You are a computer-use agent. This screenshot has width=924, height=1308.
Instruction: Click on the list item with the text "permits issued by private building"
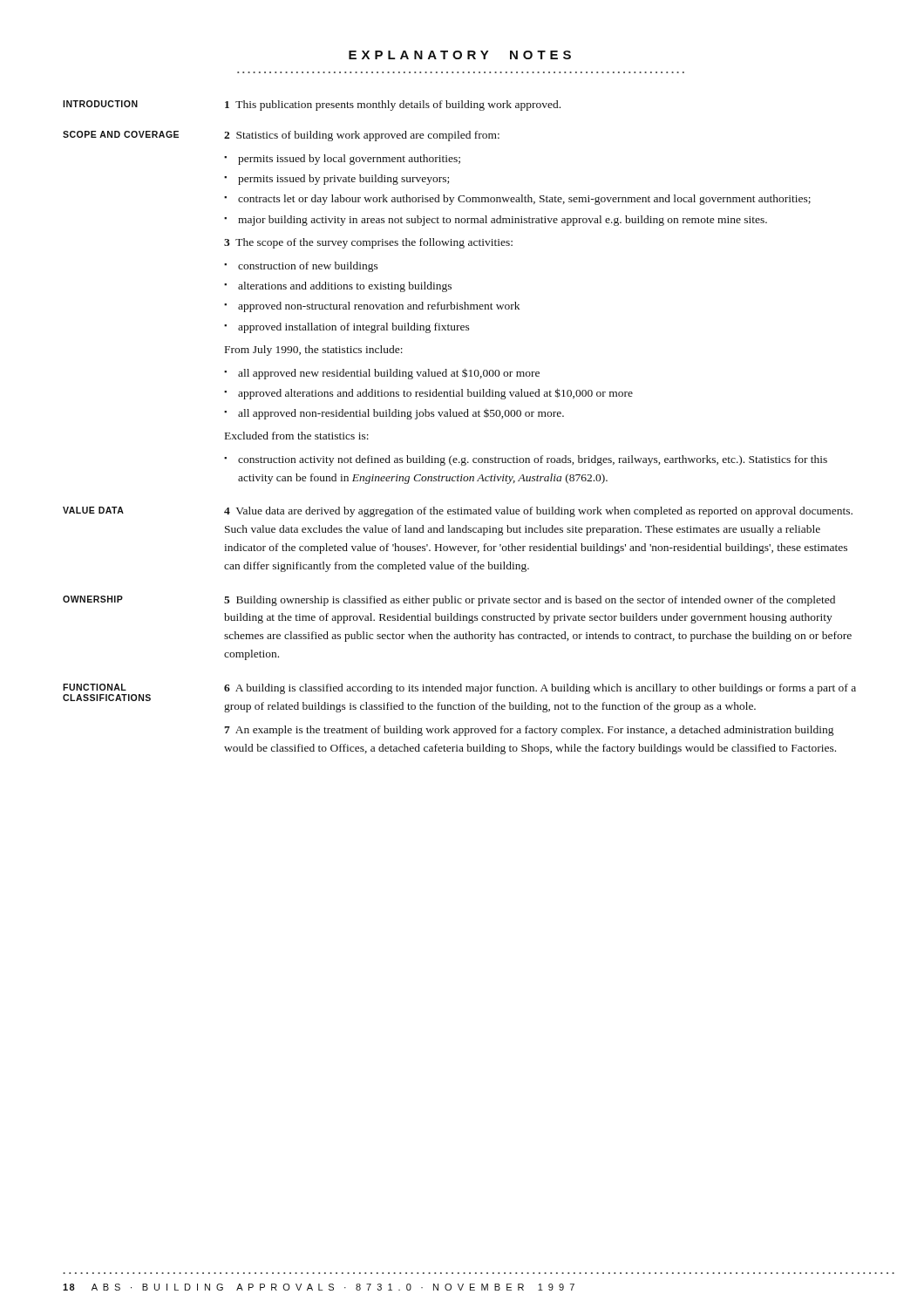point(344,178)
